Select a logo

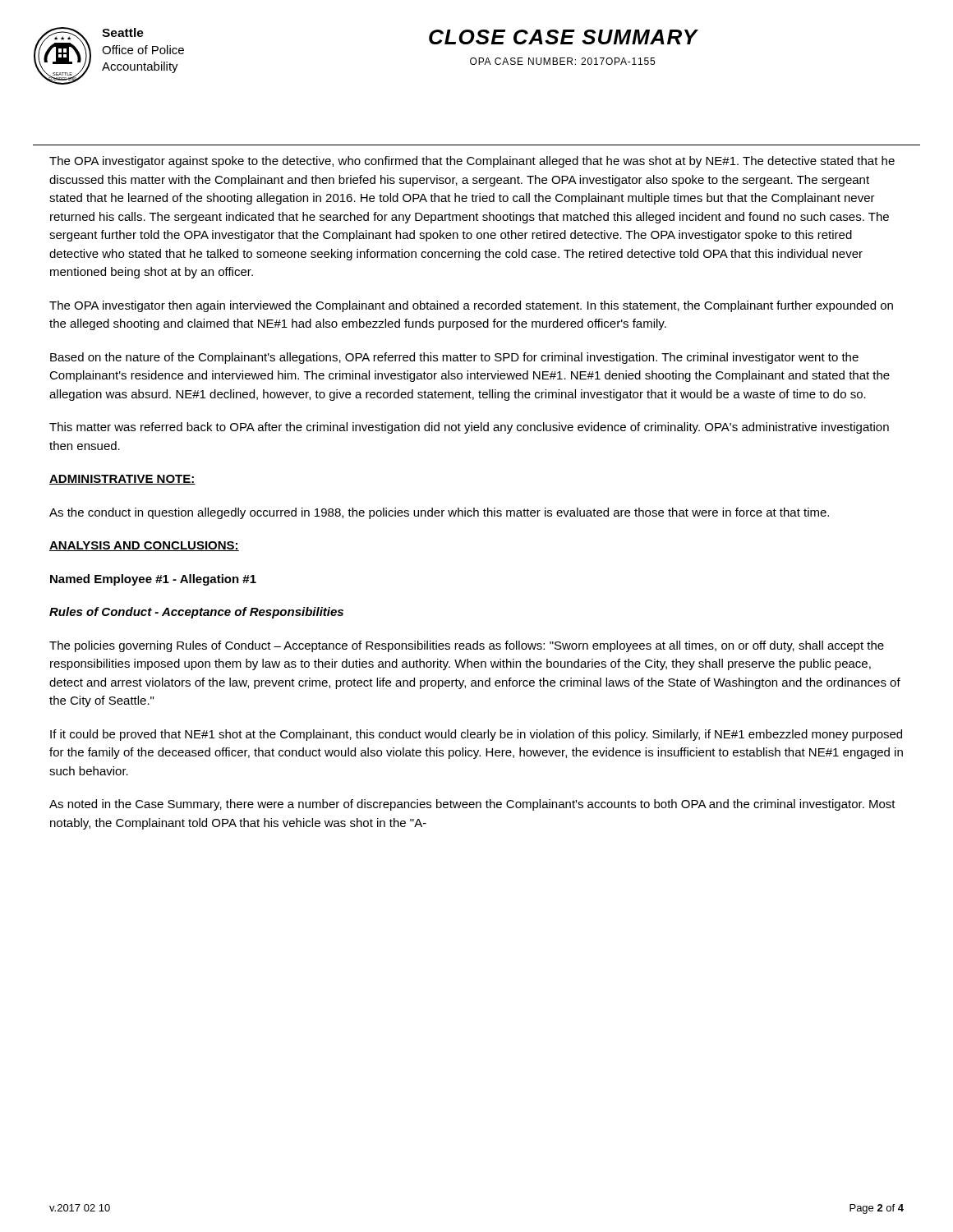click(x=62, y=57)
